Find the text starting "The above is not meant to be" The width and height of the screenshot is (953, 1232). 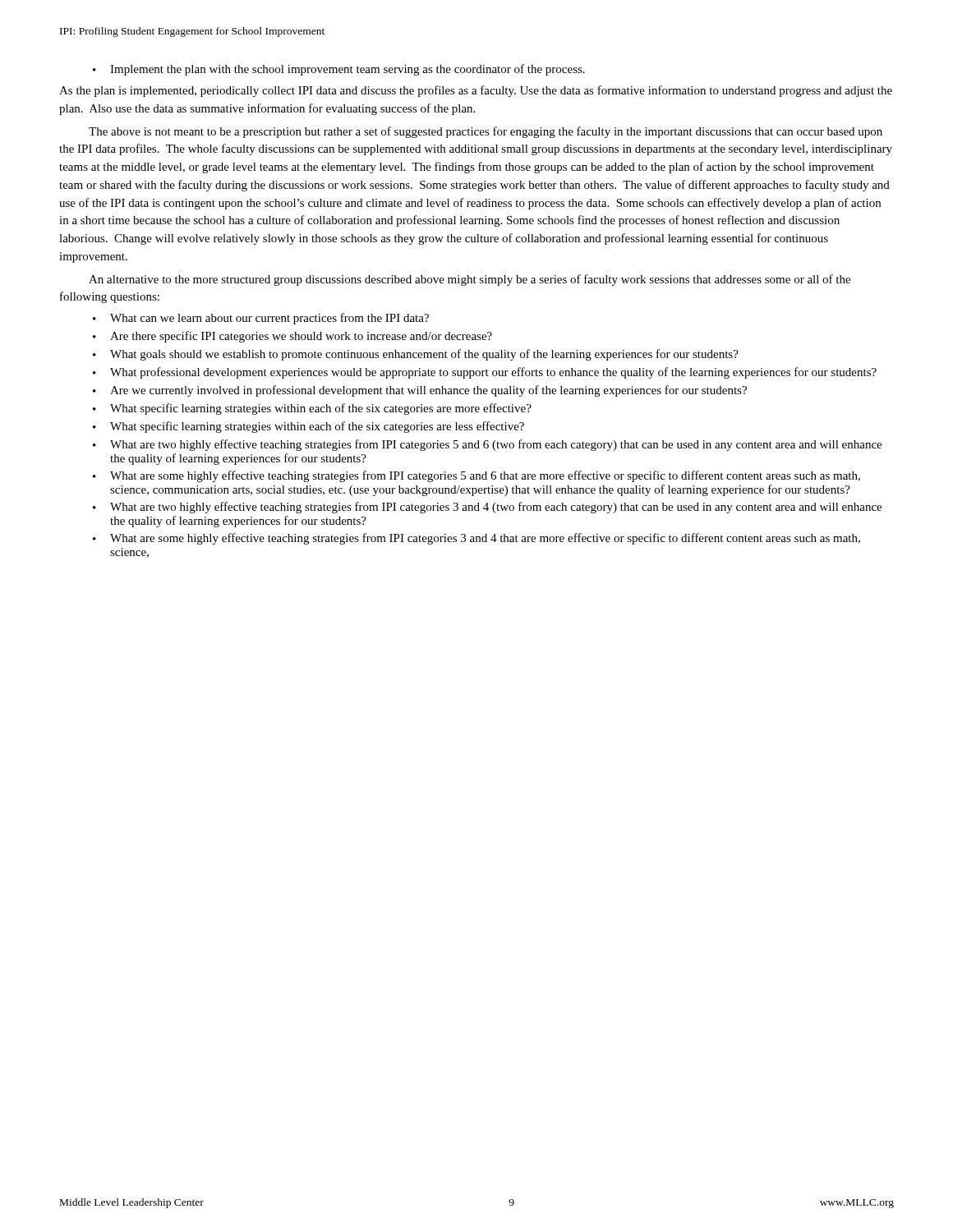coord(476,194)
